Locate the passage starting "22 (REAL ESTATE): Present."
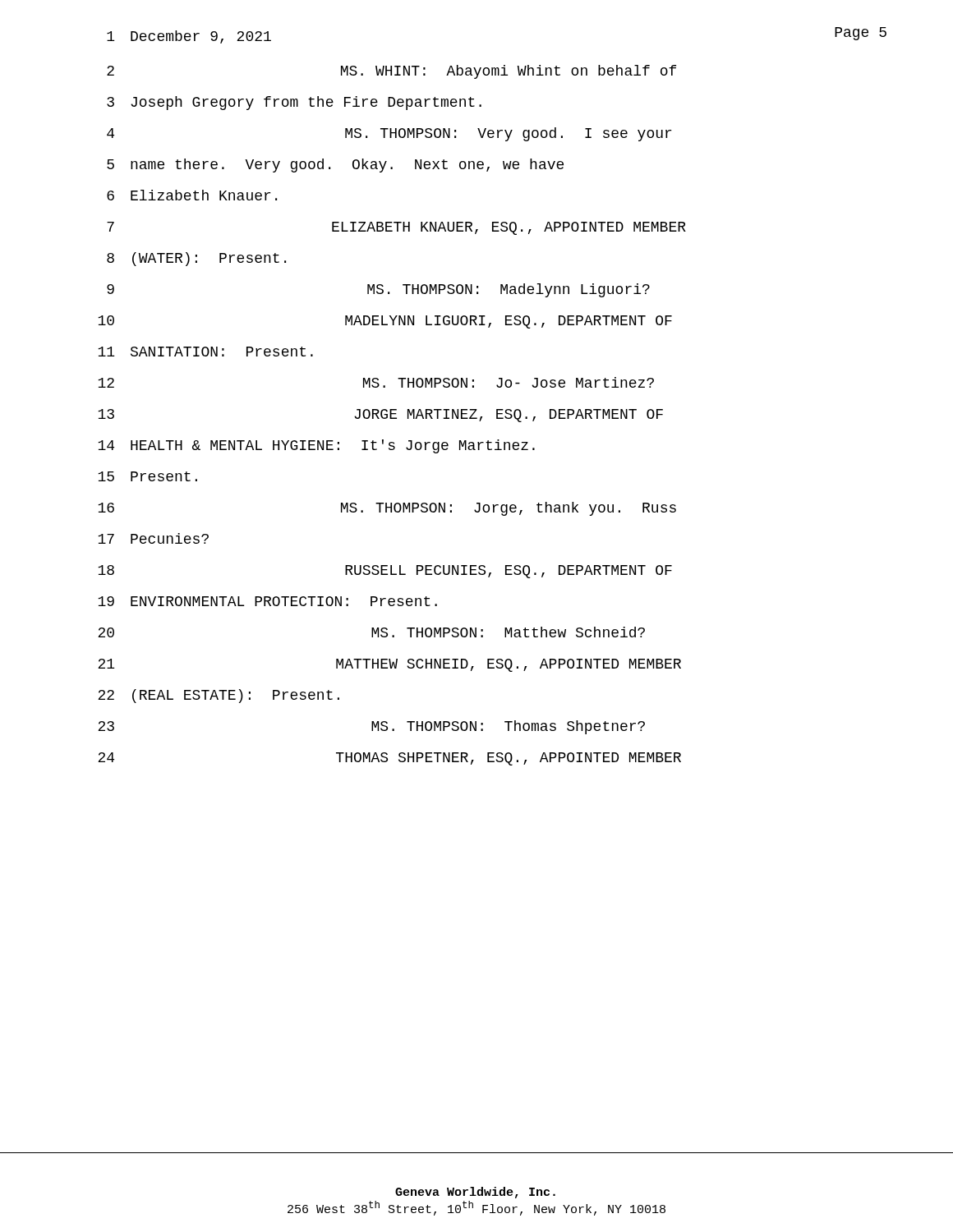 tap(219, 696)
